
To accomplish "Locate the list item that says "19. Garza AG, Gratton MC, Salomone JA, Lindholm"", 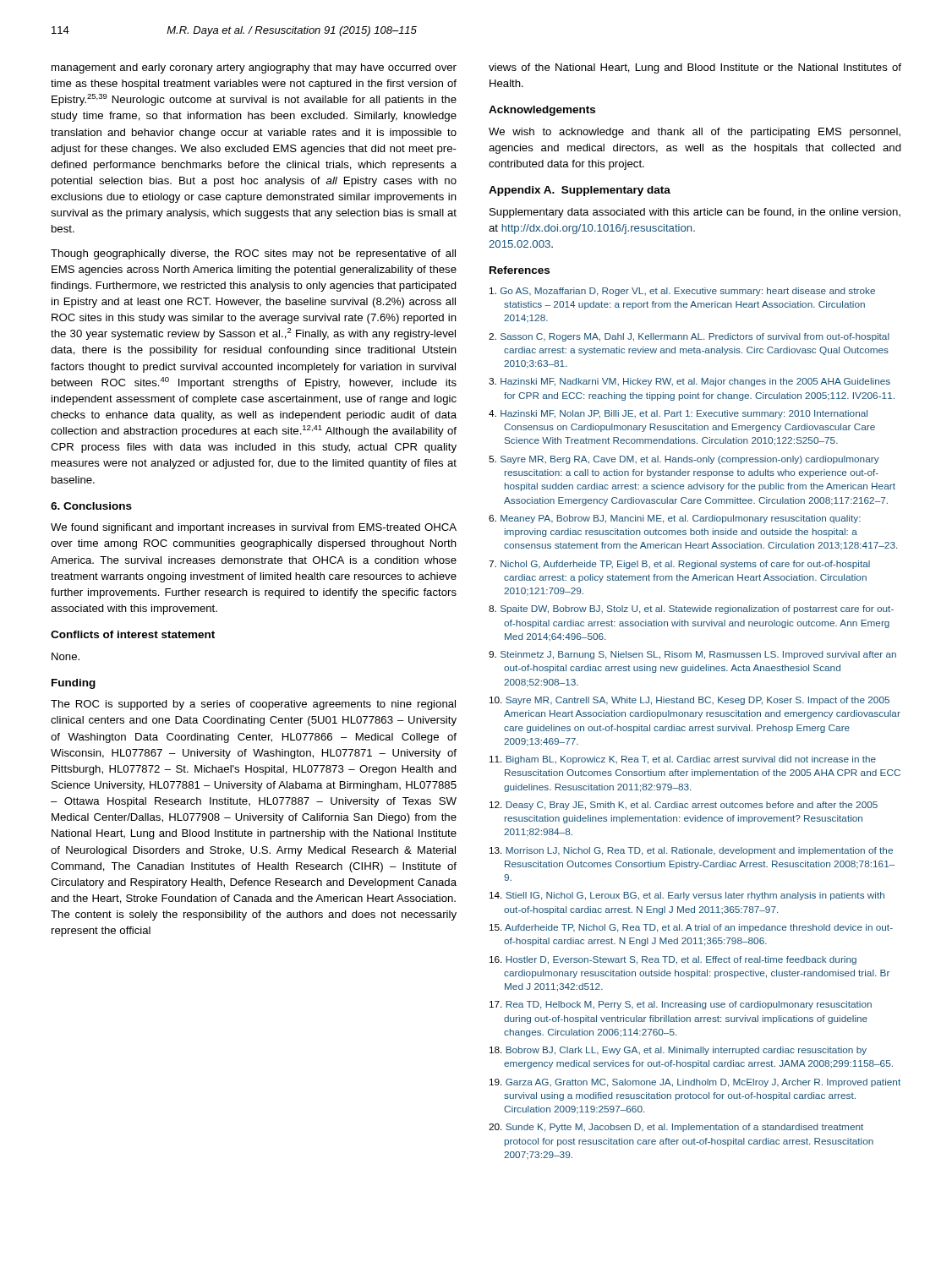I will coord(695,1095).
